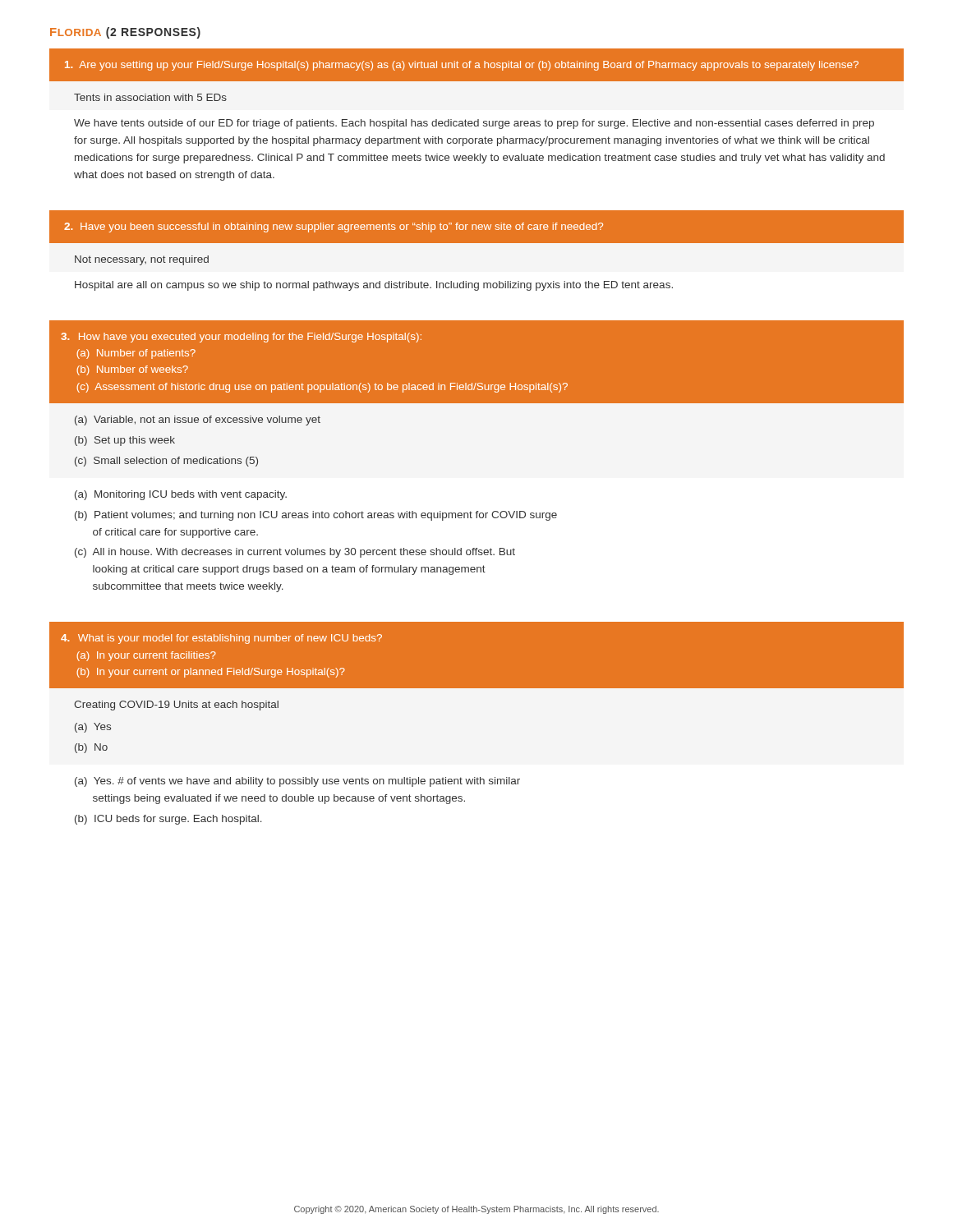Click on the text block starting "FLORIDA (2 responses)"
This screenshot has height=1232, width=953.
click(x=125, y=32)
